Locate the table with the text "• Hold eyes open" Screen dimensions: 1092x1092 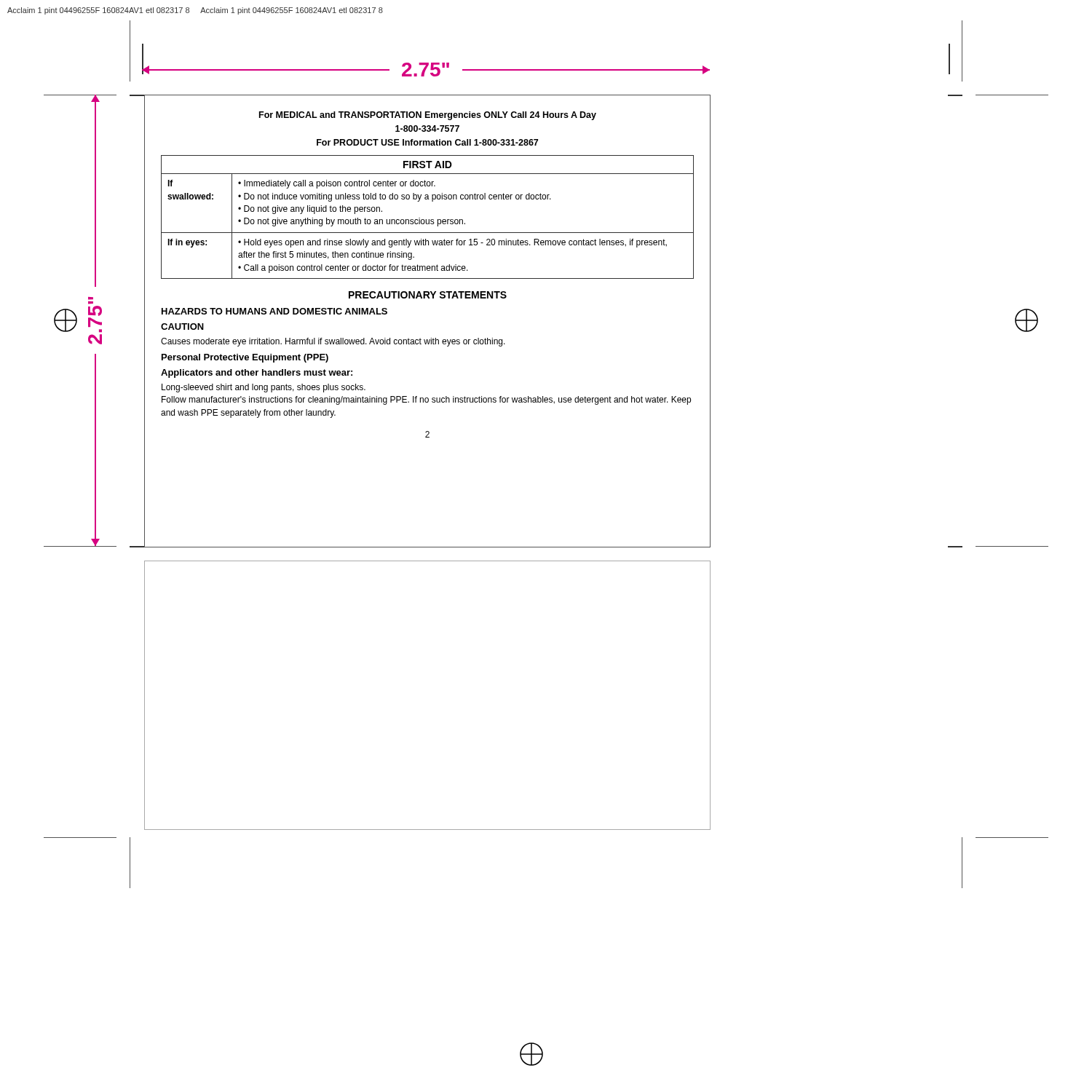coord(427,217)
